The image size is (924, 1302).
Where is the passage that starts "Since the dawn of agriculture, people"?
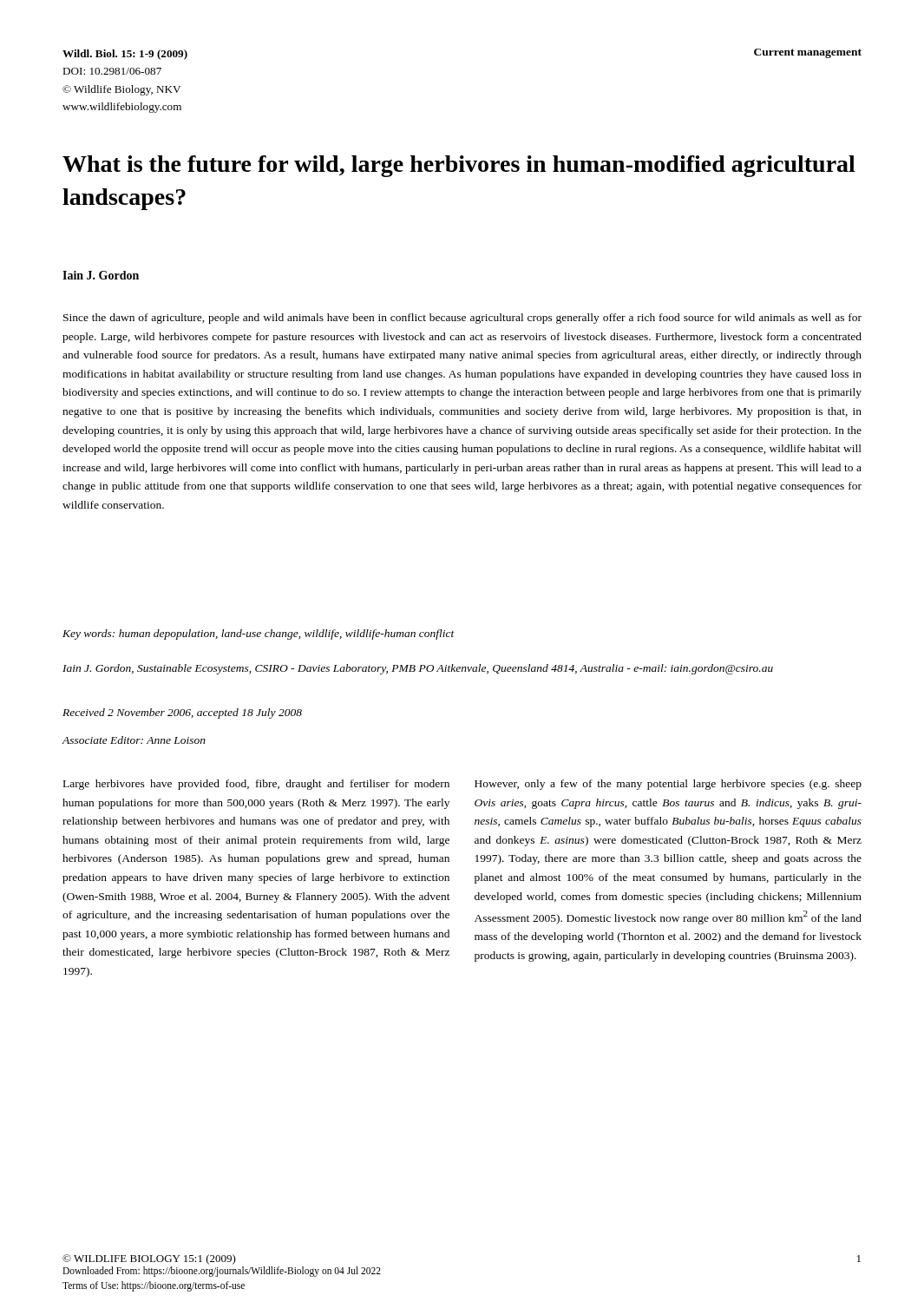pyautogui.click(x=462, y=411)
